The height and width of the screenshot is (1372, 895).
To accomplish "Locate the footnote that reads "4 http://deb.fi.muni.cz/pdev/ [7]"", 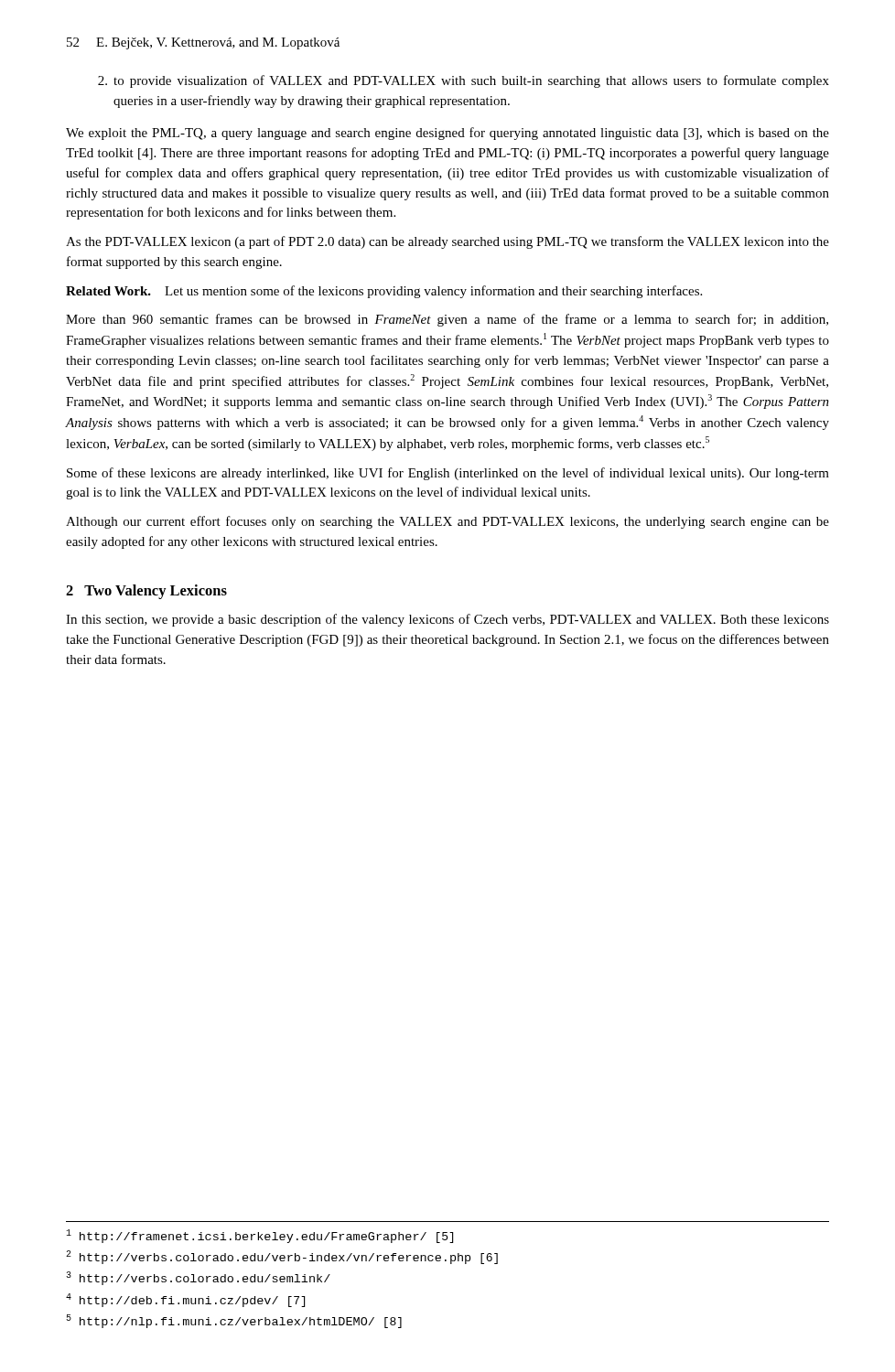I will point(187,1300).
